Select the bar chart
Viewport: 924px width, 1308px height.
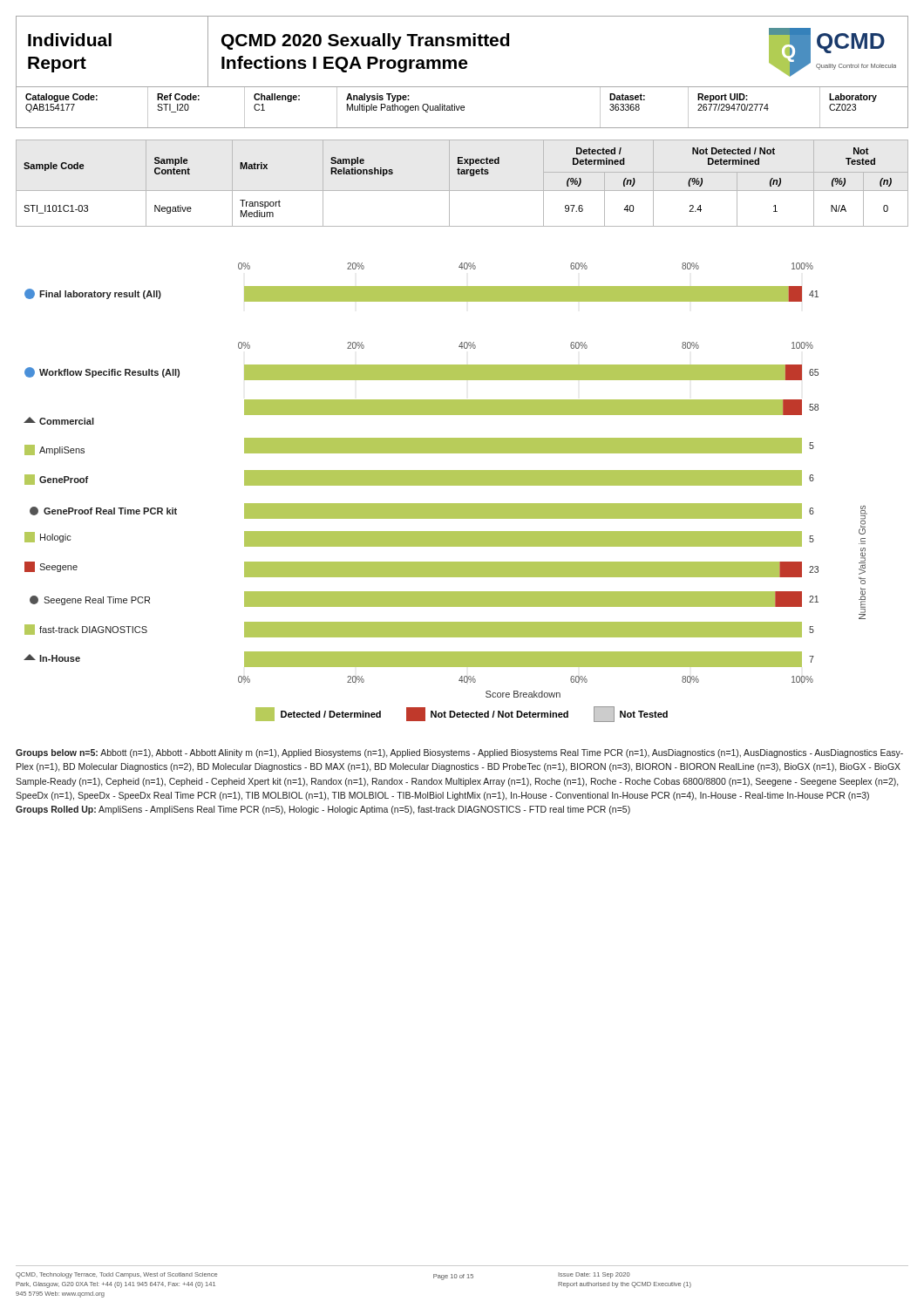click(462, 480)
